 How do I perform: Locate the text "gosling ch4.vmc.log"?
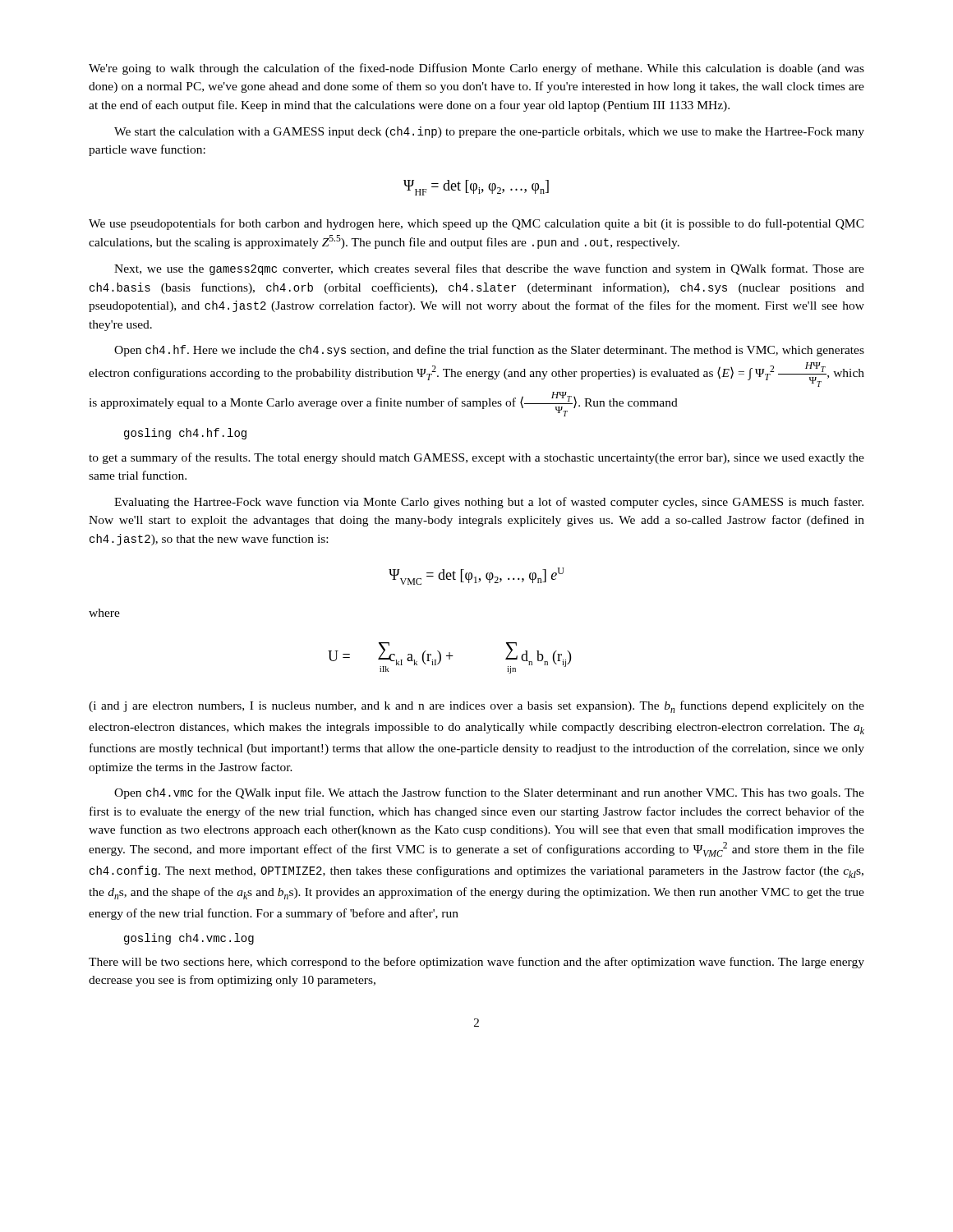point(189,939)
